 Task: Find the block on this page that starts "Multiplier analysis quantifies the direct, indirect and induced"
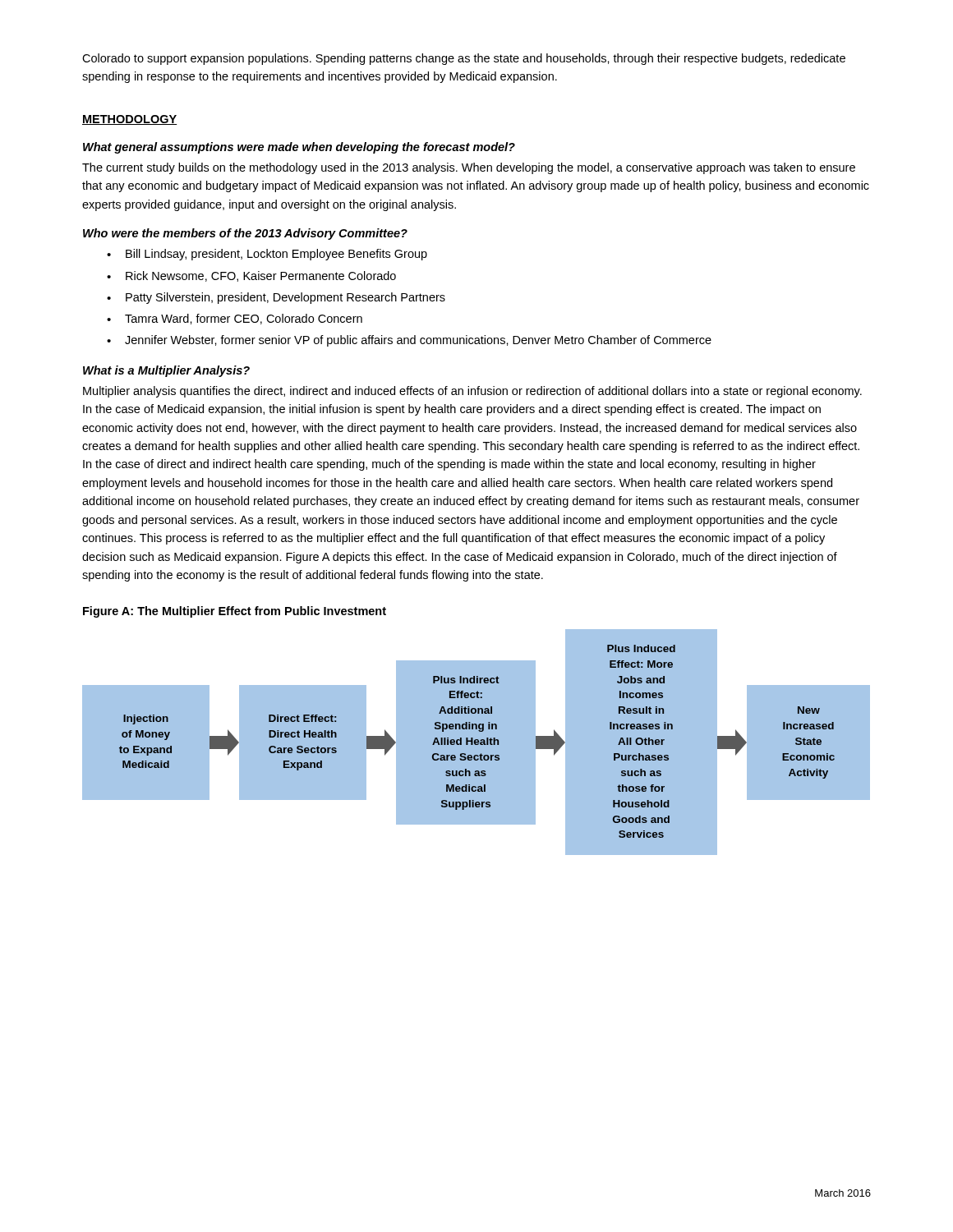(x=472, y=483)
